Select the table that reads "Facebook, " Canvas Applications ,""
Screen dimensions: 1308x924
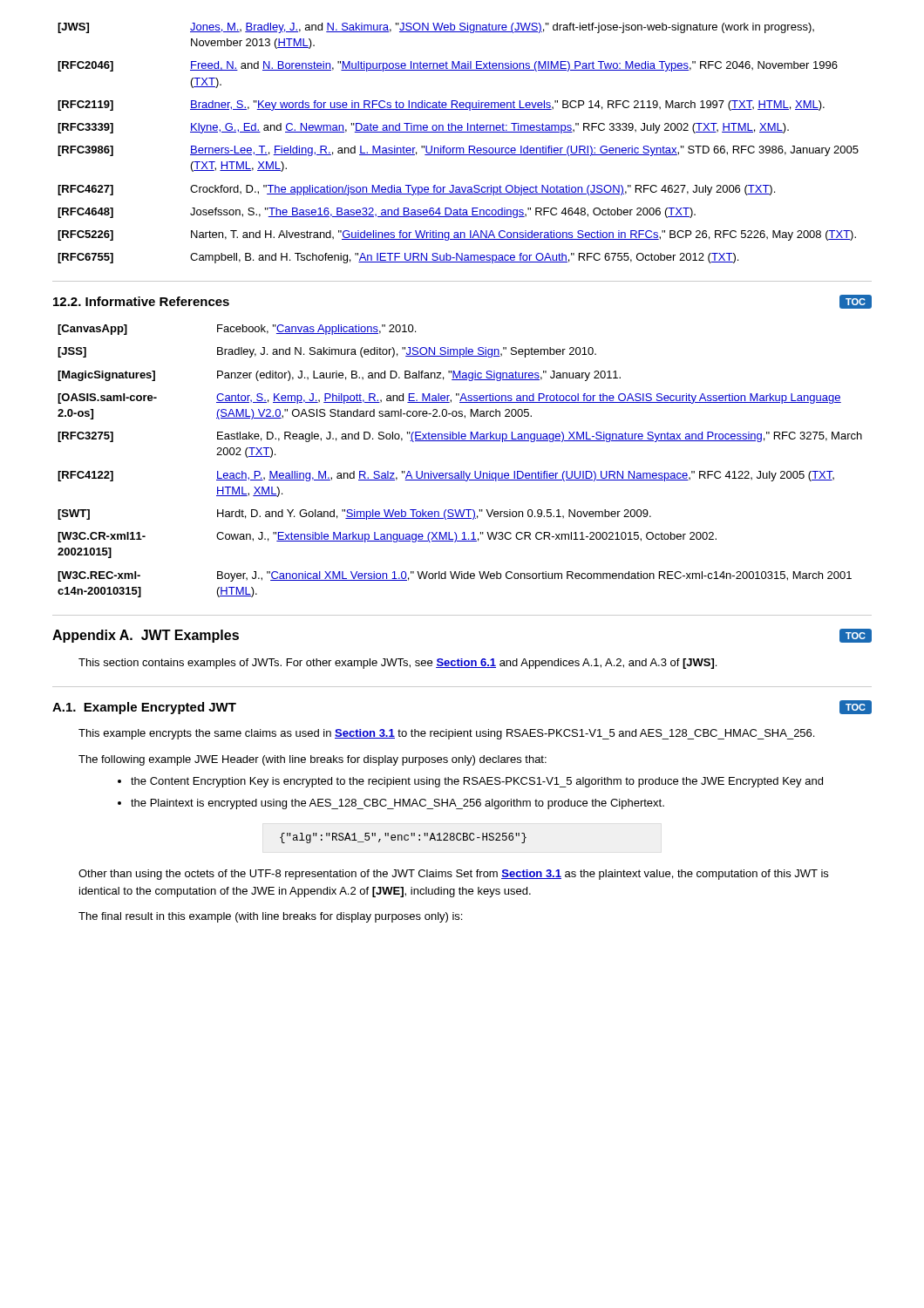pyautogui.click(x=462, y=460)
